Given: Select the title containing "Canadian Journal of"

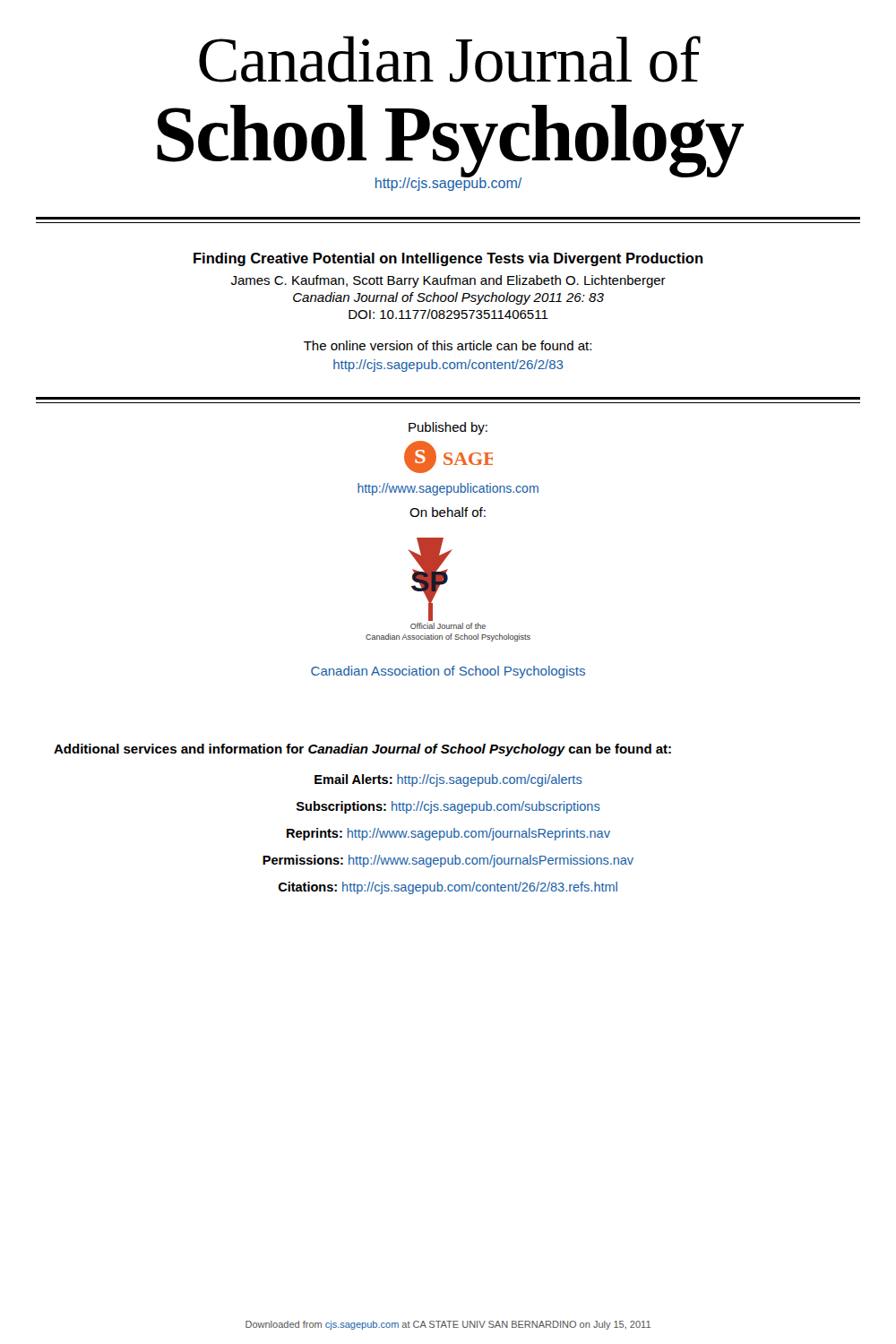Looking at the screenshot, I should pos(448,108).
